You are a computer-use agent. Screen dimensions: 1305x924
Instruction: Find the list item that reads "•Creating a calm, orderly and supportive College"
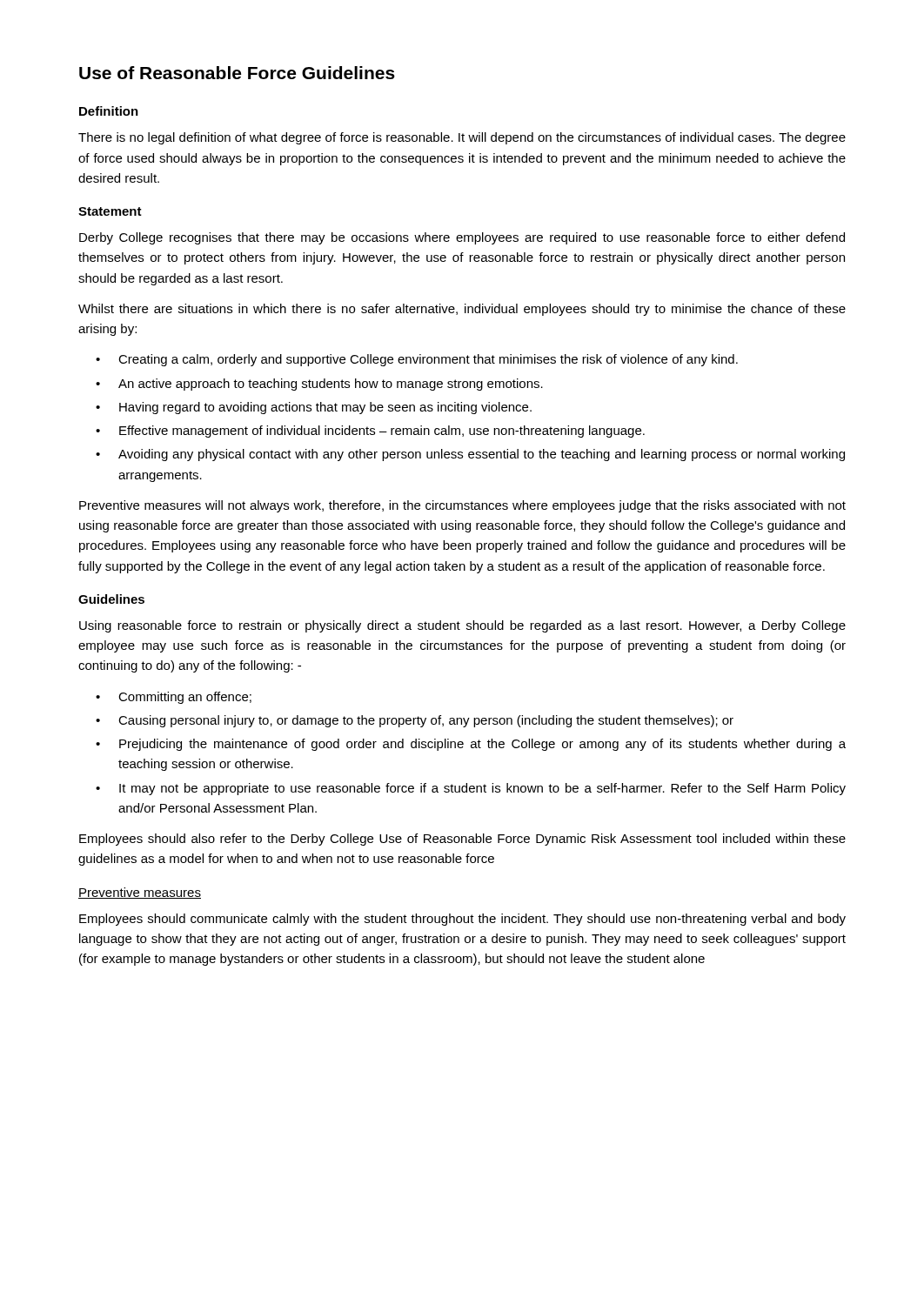pyautogui.click(x=417, y=359)
